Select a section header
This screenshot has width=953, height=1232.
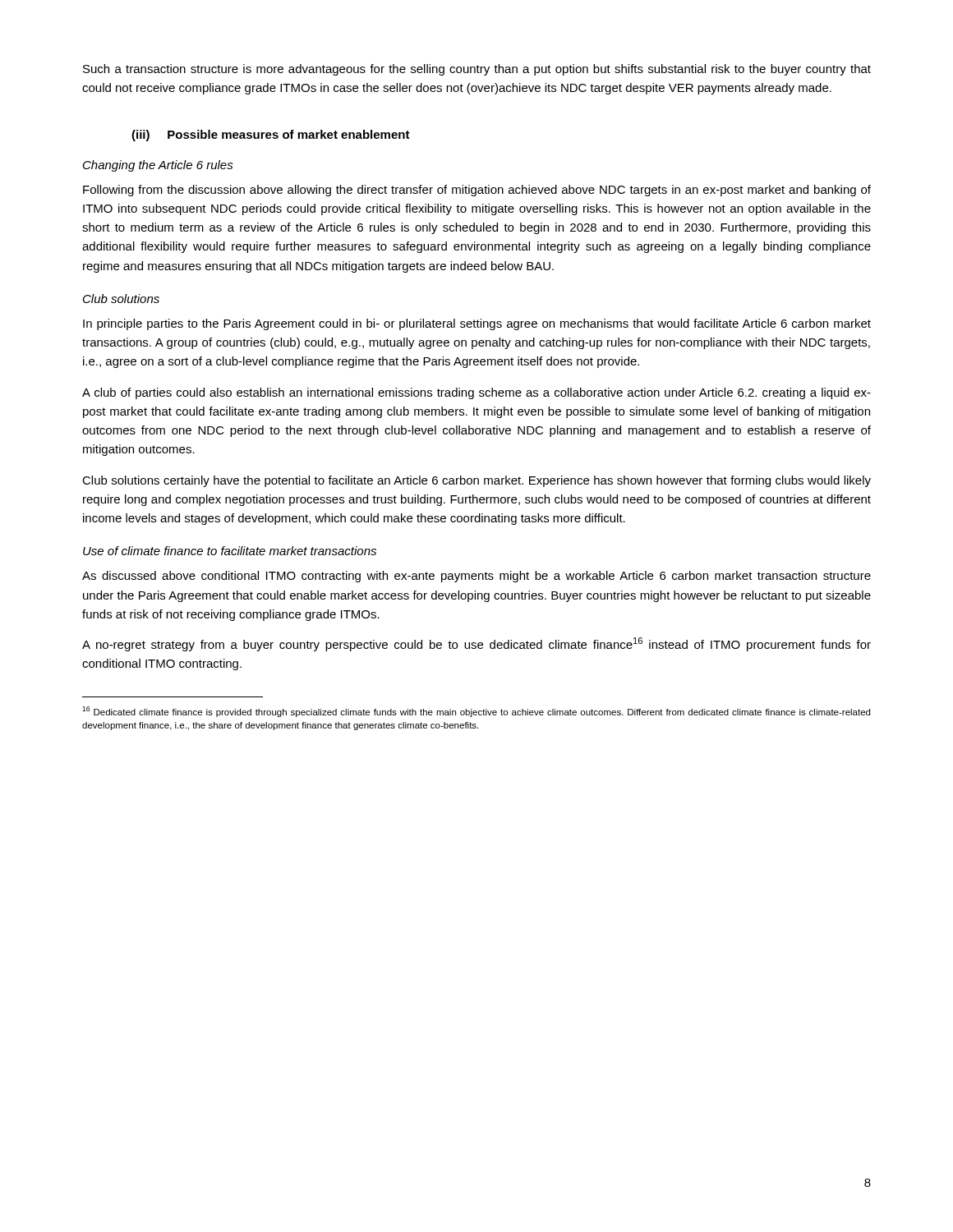point(270,134)
